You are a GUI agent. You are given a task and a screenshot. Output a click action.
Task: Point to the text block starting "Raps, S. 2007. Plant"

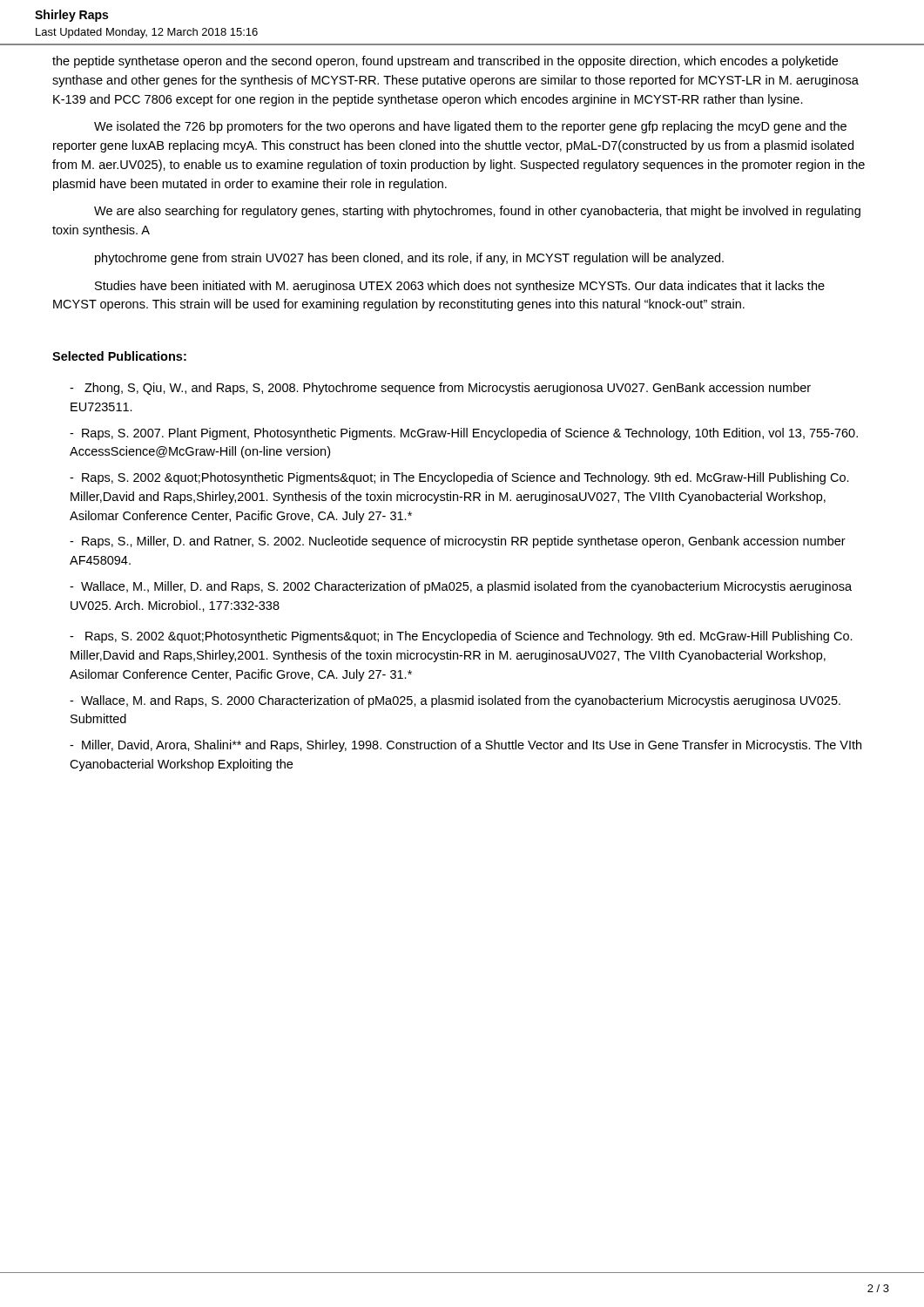click(464, 442)
